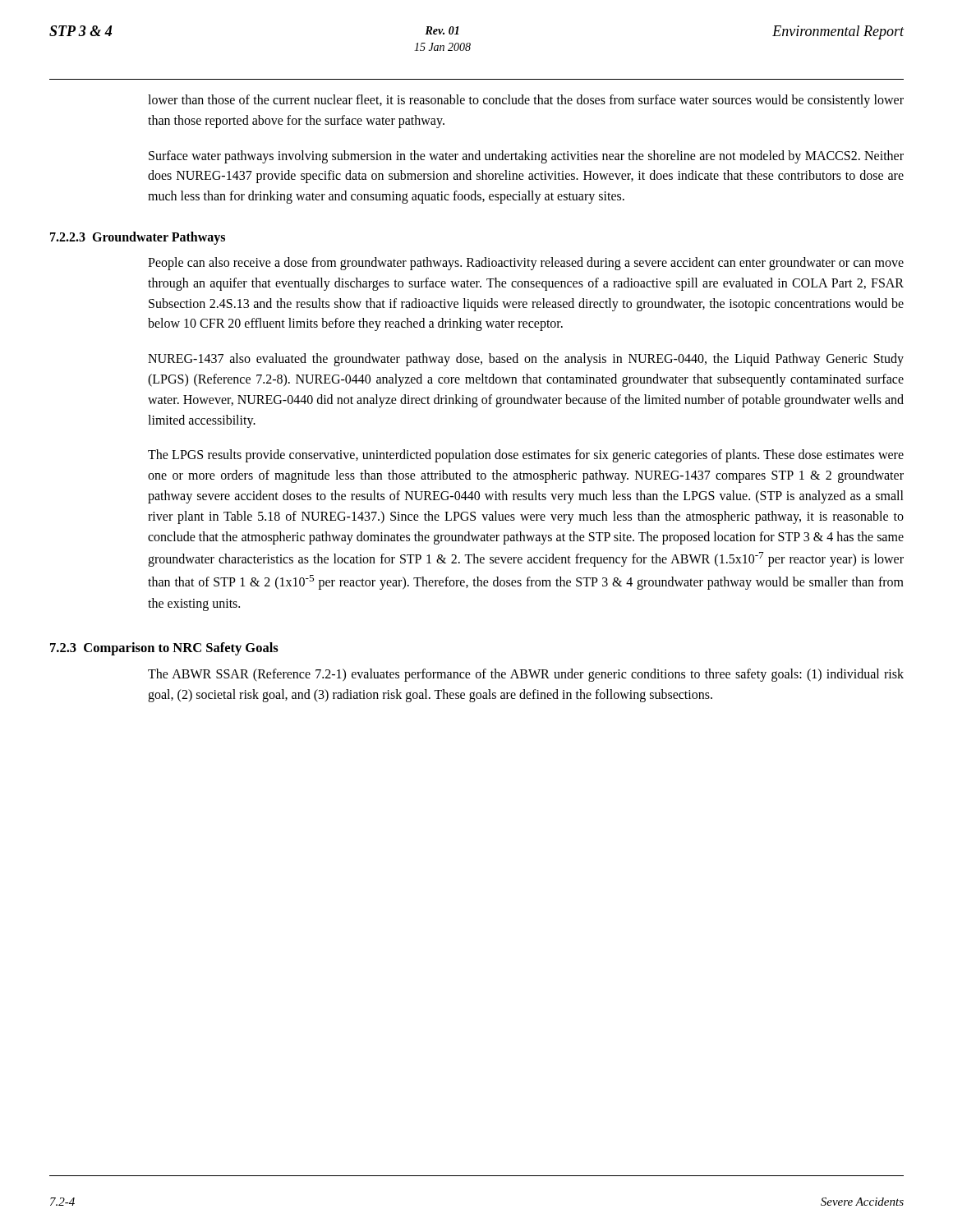
Task: Click where it says "7.2.2.3 Groundwater Pathways"
Action: [x=137, y=237]
